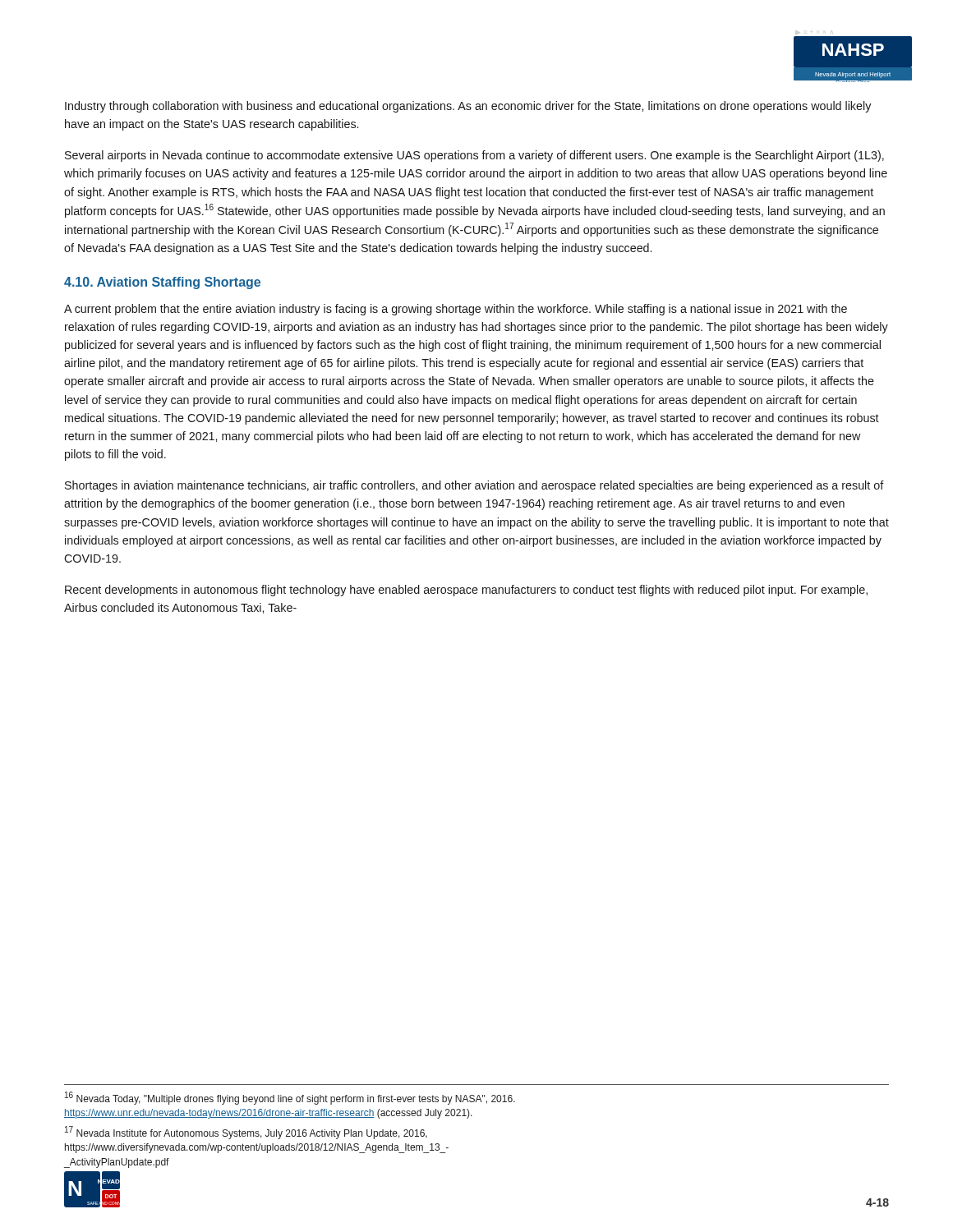The height and width of the screenshot is (1232, 953).
Task: Locate the block of text that opens with "Shortages in aviation maintenance"
Action: 476,522
